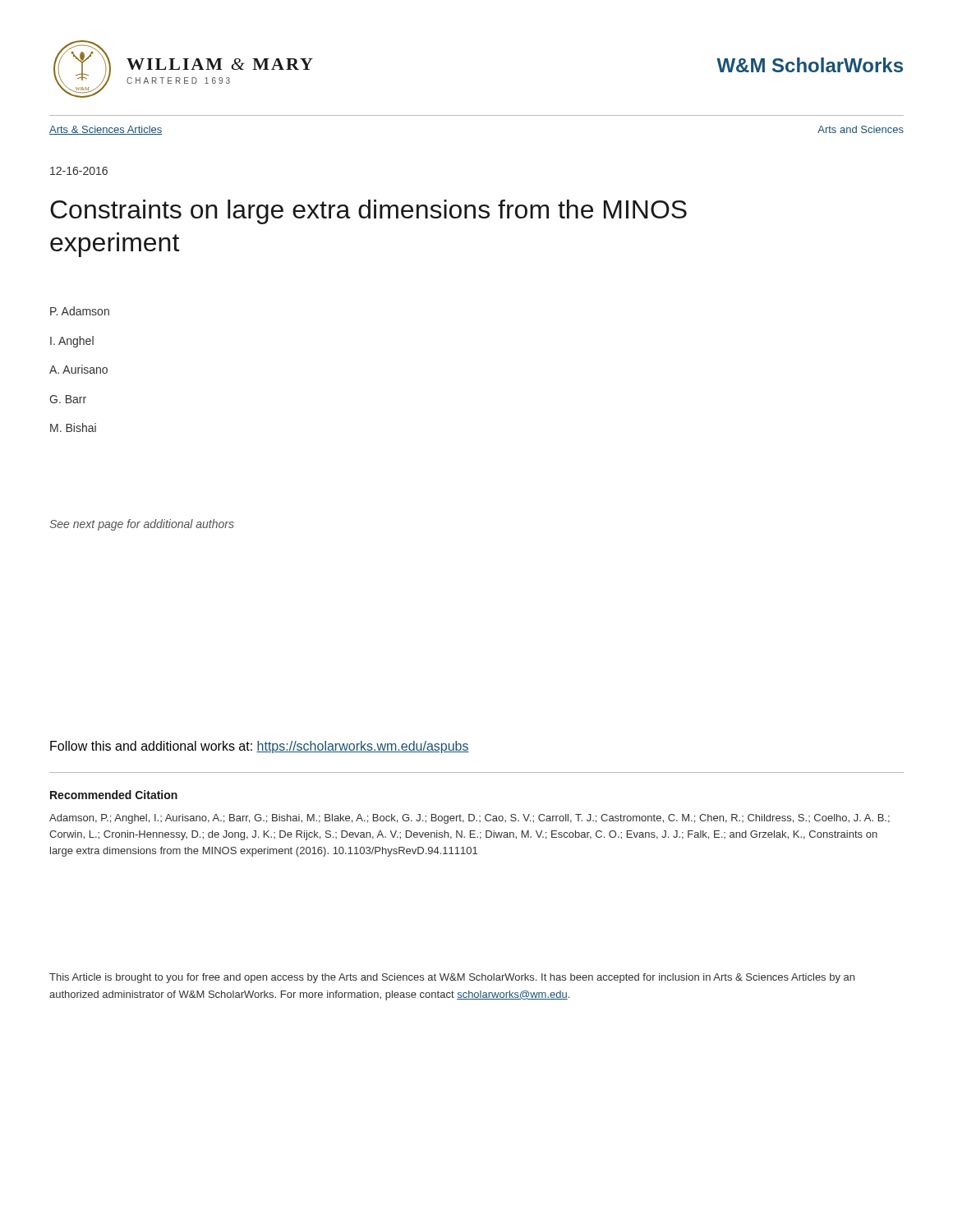Find "A. Aurisano" on this page

tap(79, 370)
